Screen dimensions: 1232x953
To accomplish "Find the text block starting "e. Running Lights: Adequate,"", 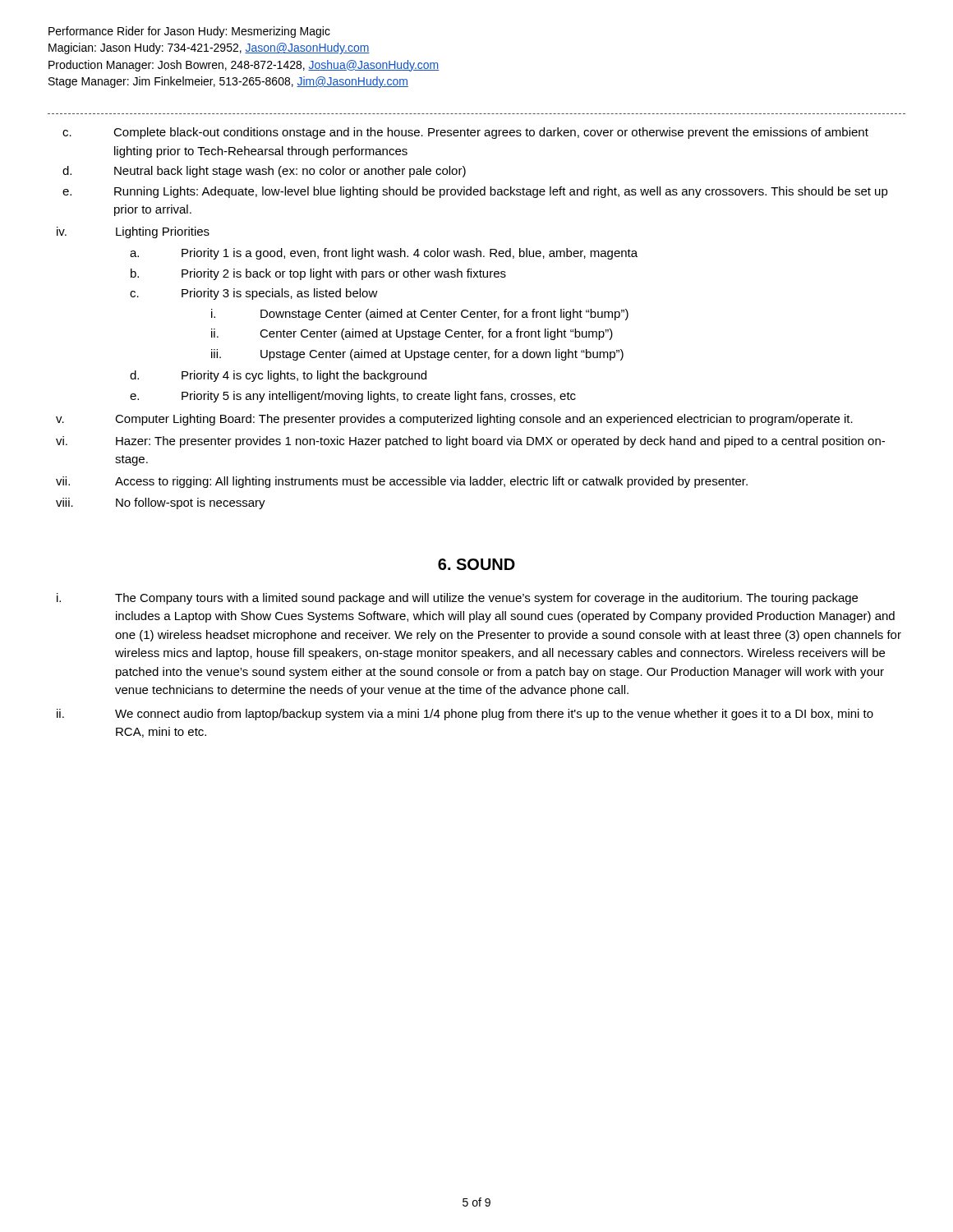I will pos(476,200).
